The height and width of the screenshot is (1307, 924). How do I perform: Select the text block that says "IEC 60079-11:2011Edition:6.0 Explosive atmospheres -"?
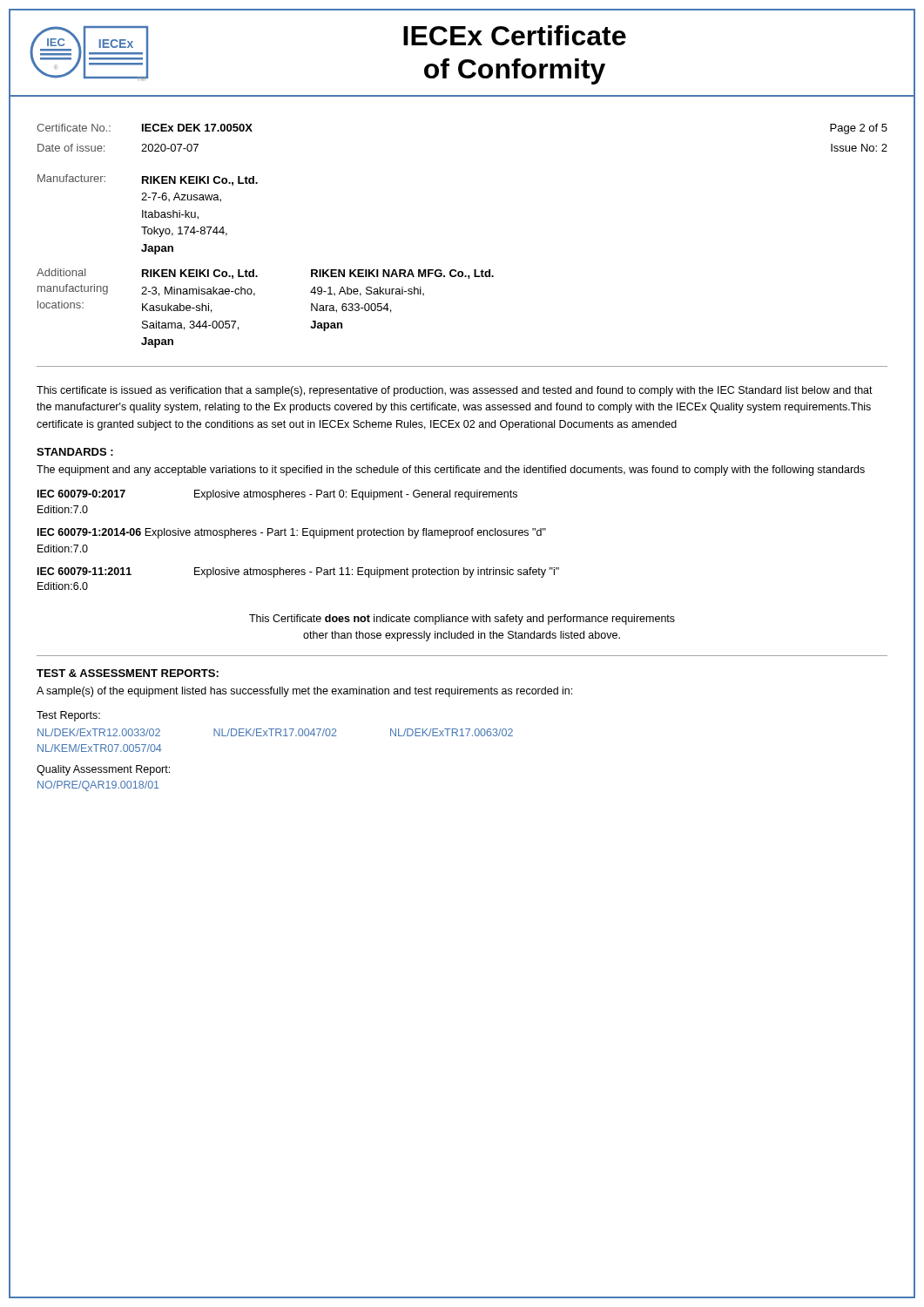(462, 580)
